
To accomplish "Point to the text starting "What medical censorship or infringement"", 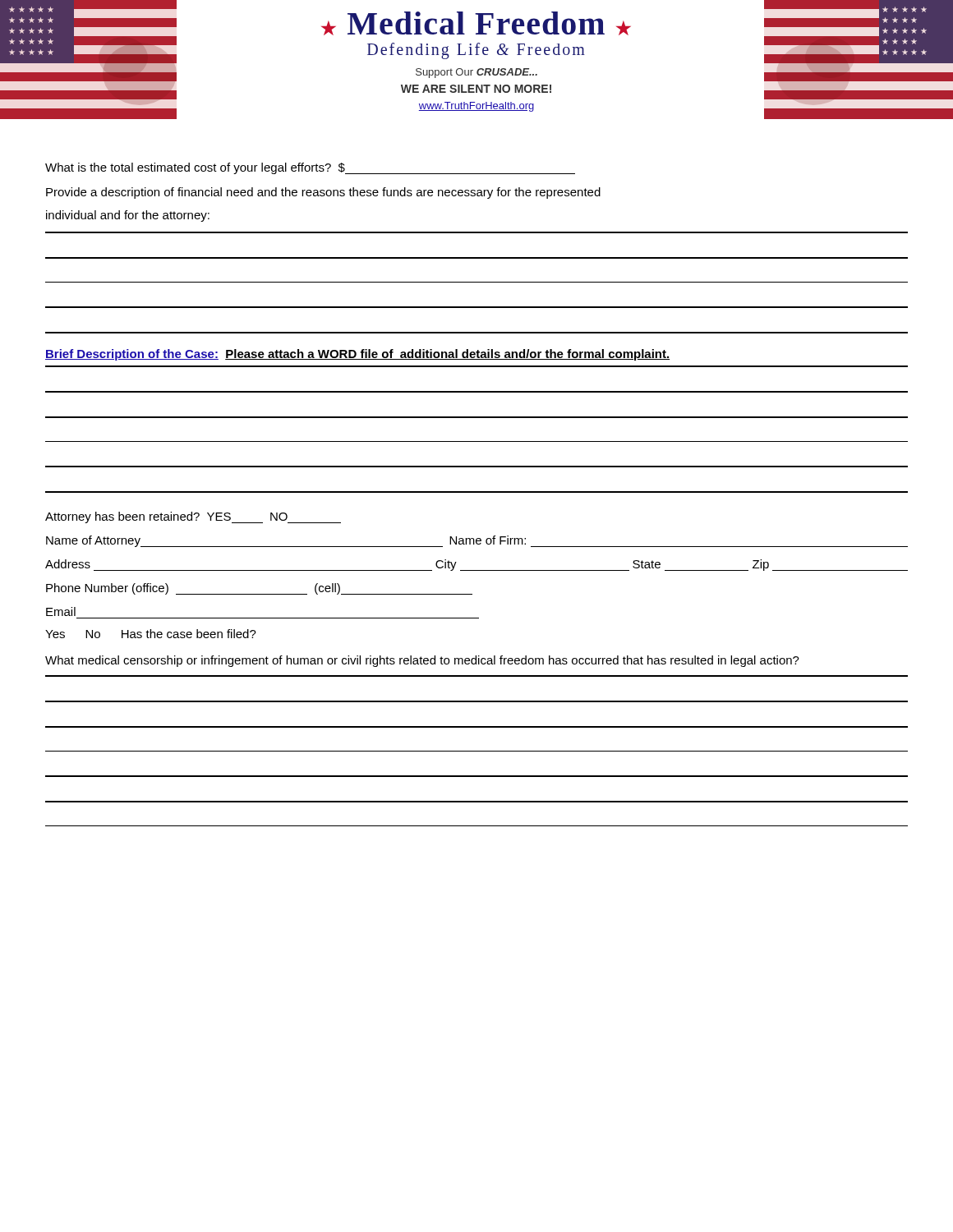I will pos(422,660).
